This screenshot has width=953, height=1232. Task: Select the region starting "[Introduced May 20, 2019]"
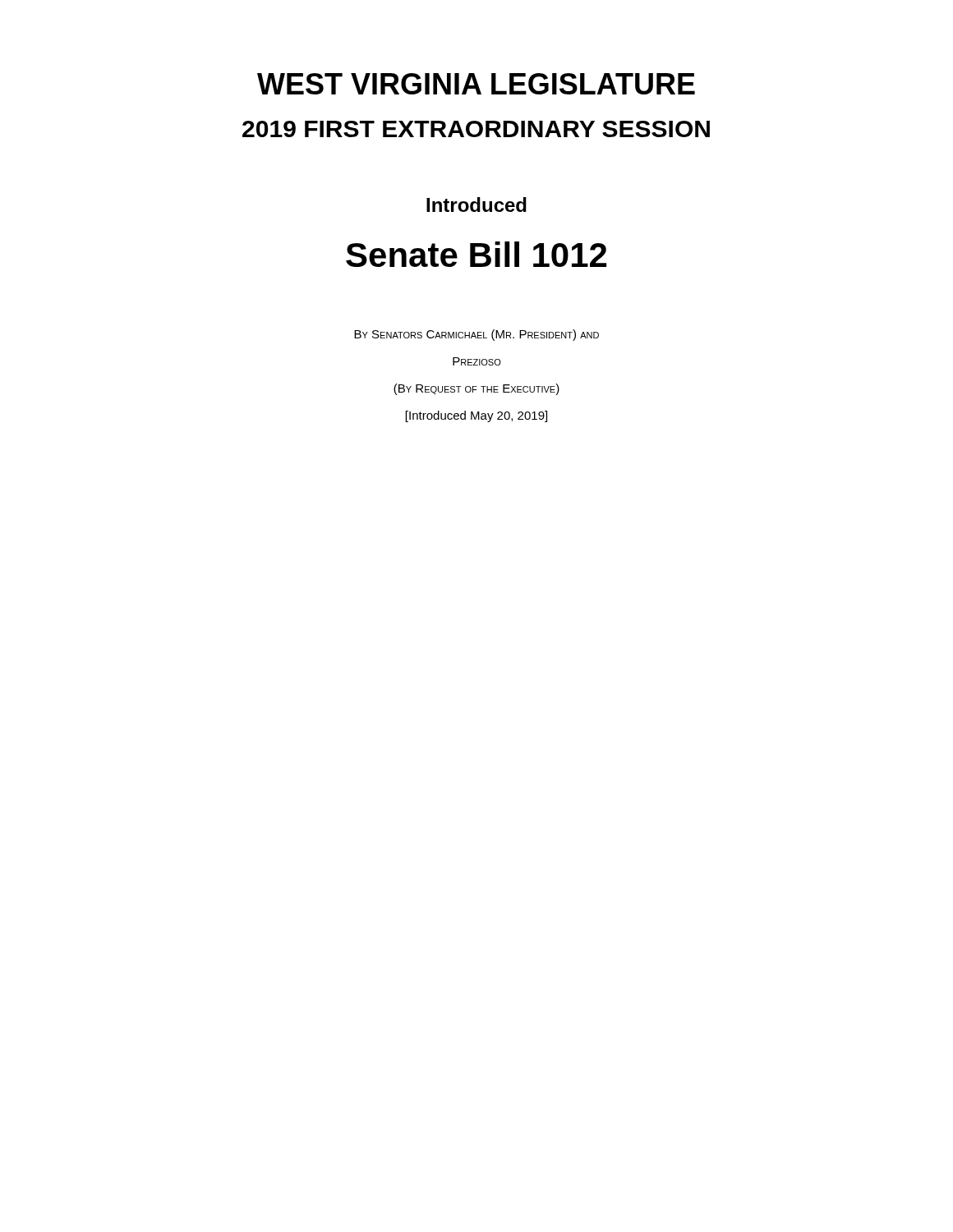[476, 415]
